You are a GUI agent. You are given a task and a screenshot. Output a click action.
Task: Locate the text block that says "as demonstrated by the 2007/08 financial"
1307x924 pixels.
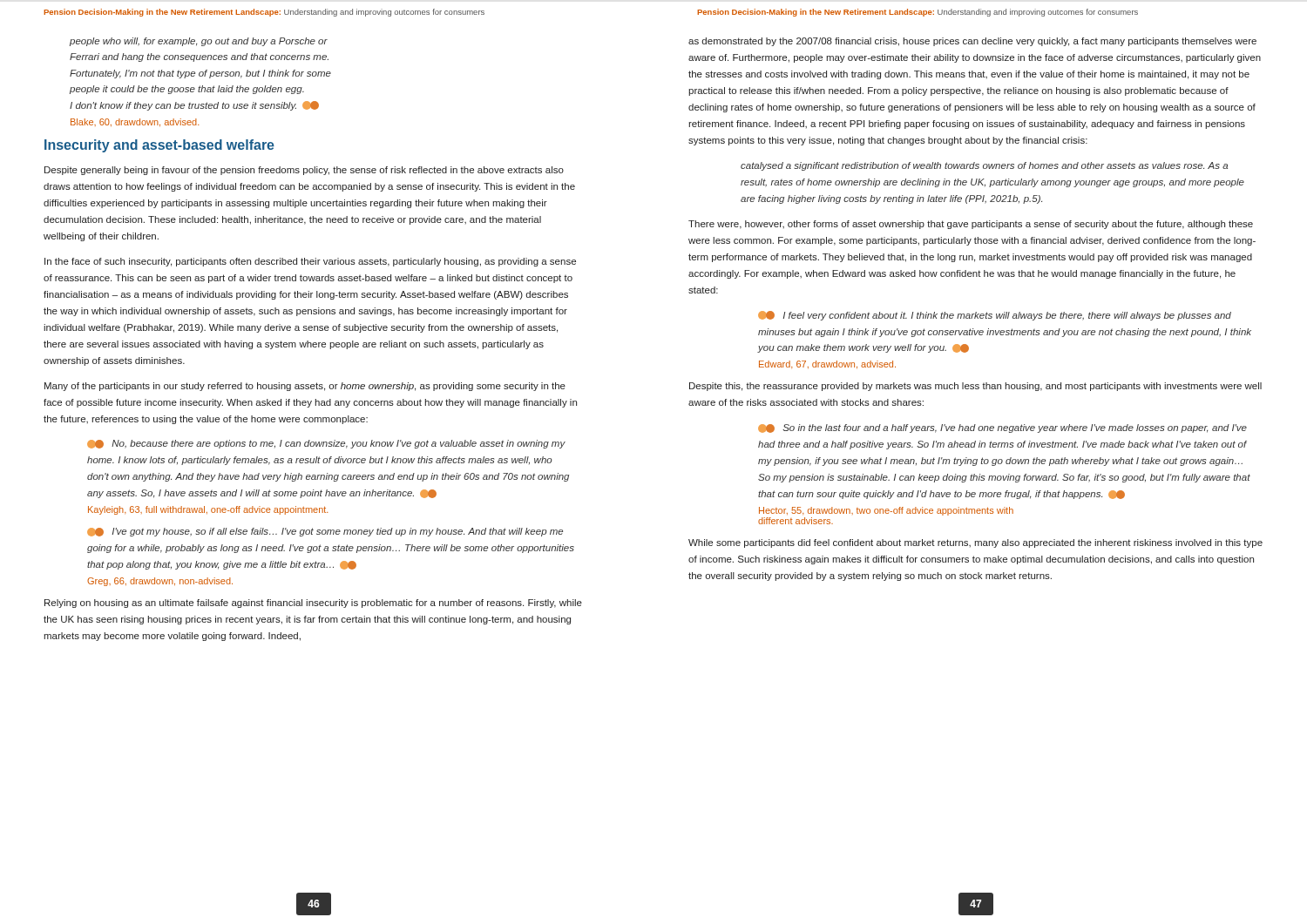point(975,90)
